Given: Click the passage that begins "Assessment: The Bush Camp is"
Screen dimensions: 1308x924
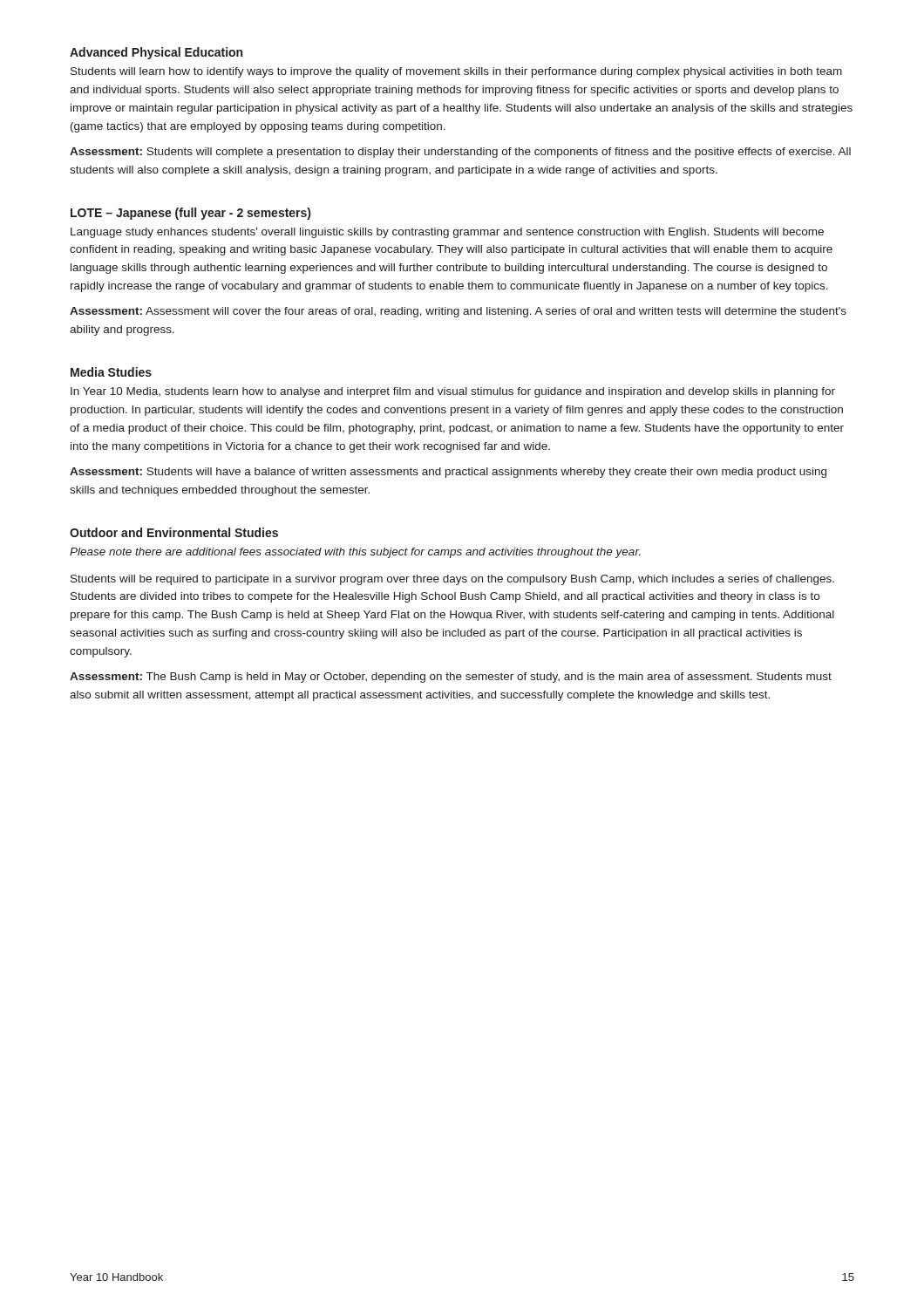Looking at the screenshot, I should point(451,685).
